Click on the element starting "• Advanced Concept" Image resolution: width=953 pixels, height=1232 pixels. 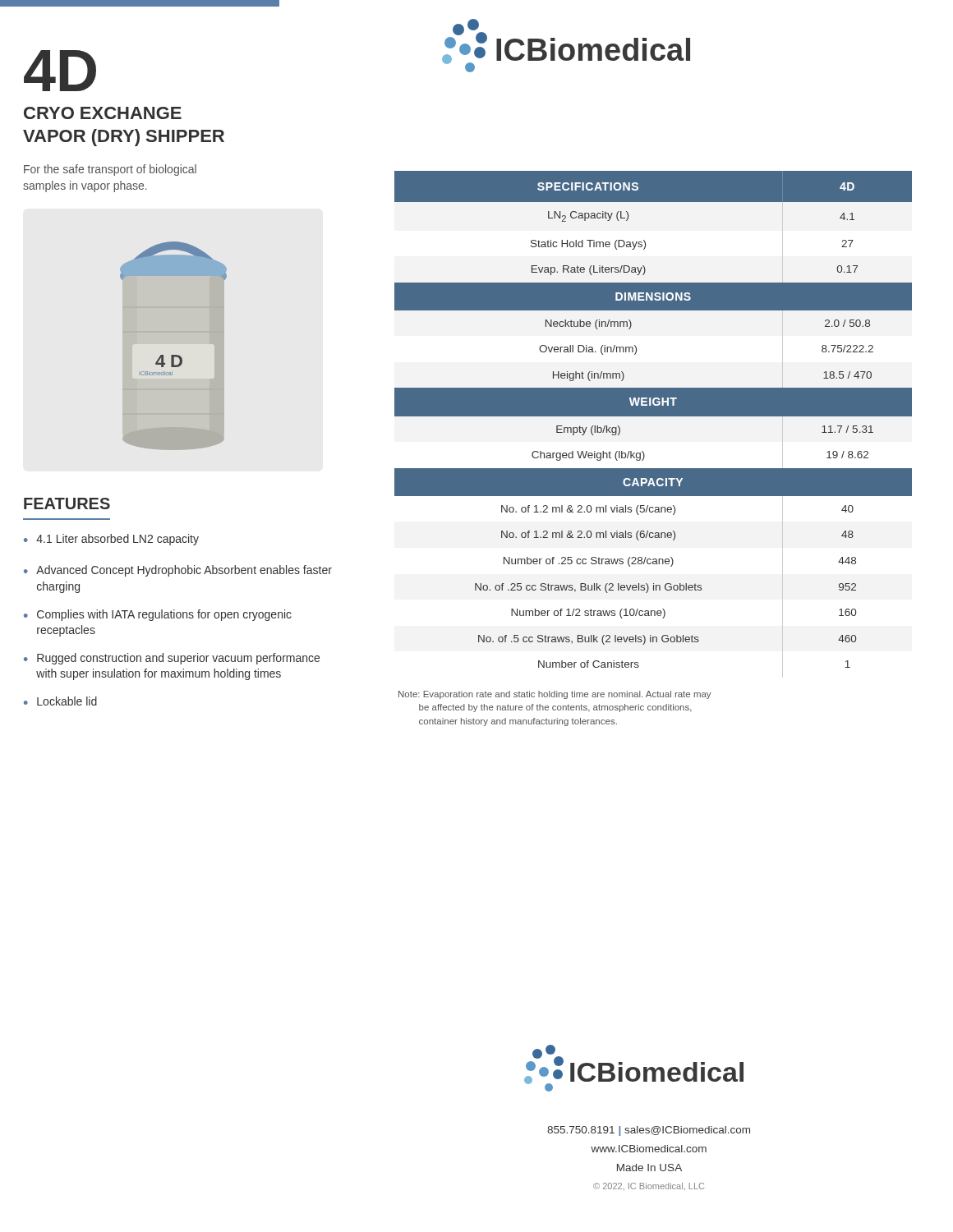click(x=180, y=579)
